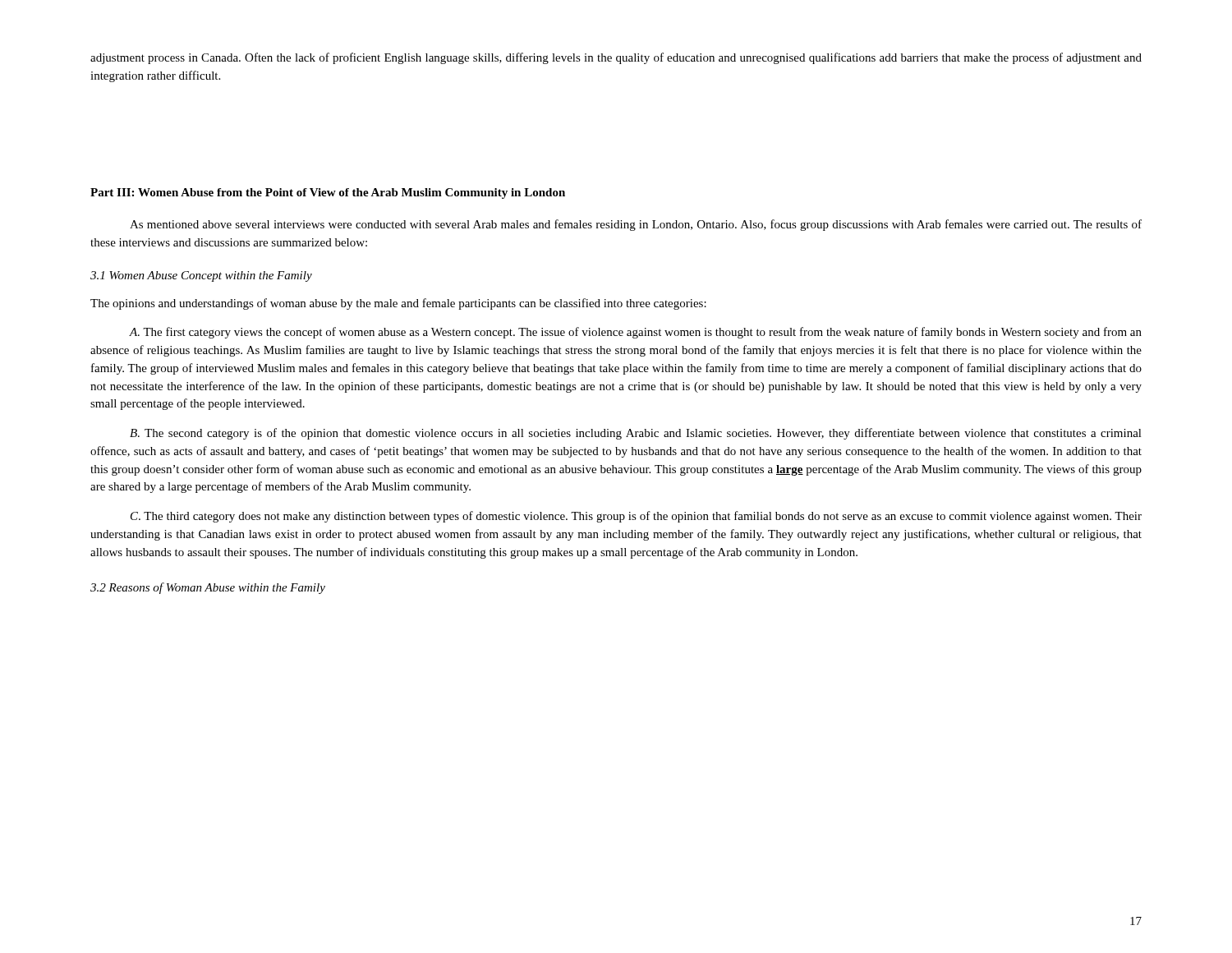This screenshot has width=1232, height=953.
Task: Locate the text block containing "The opinions and understandings"
Action: (616, 303)
